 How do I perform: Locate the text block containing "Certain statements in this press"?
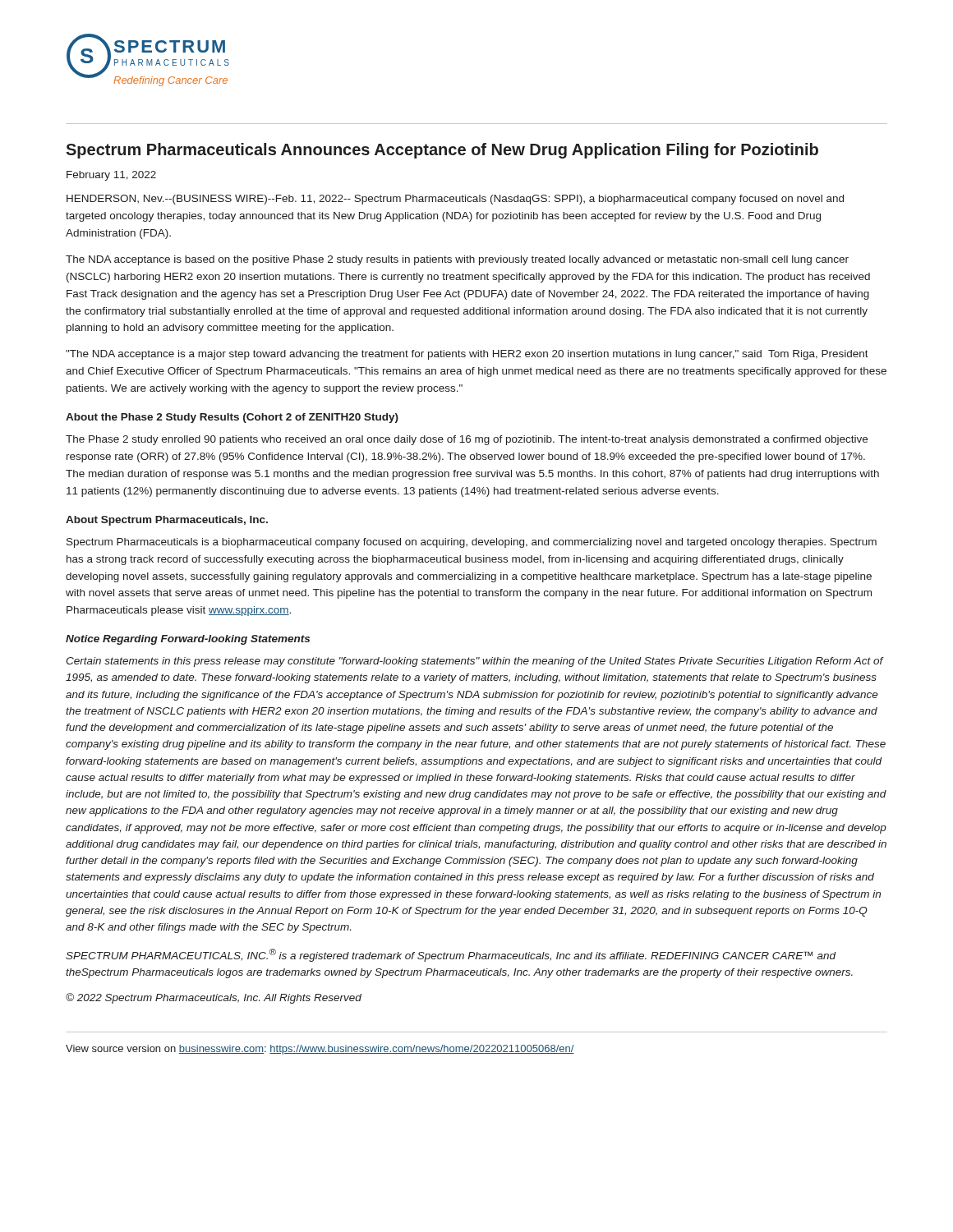click(x=476, y=794)
